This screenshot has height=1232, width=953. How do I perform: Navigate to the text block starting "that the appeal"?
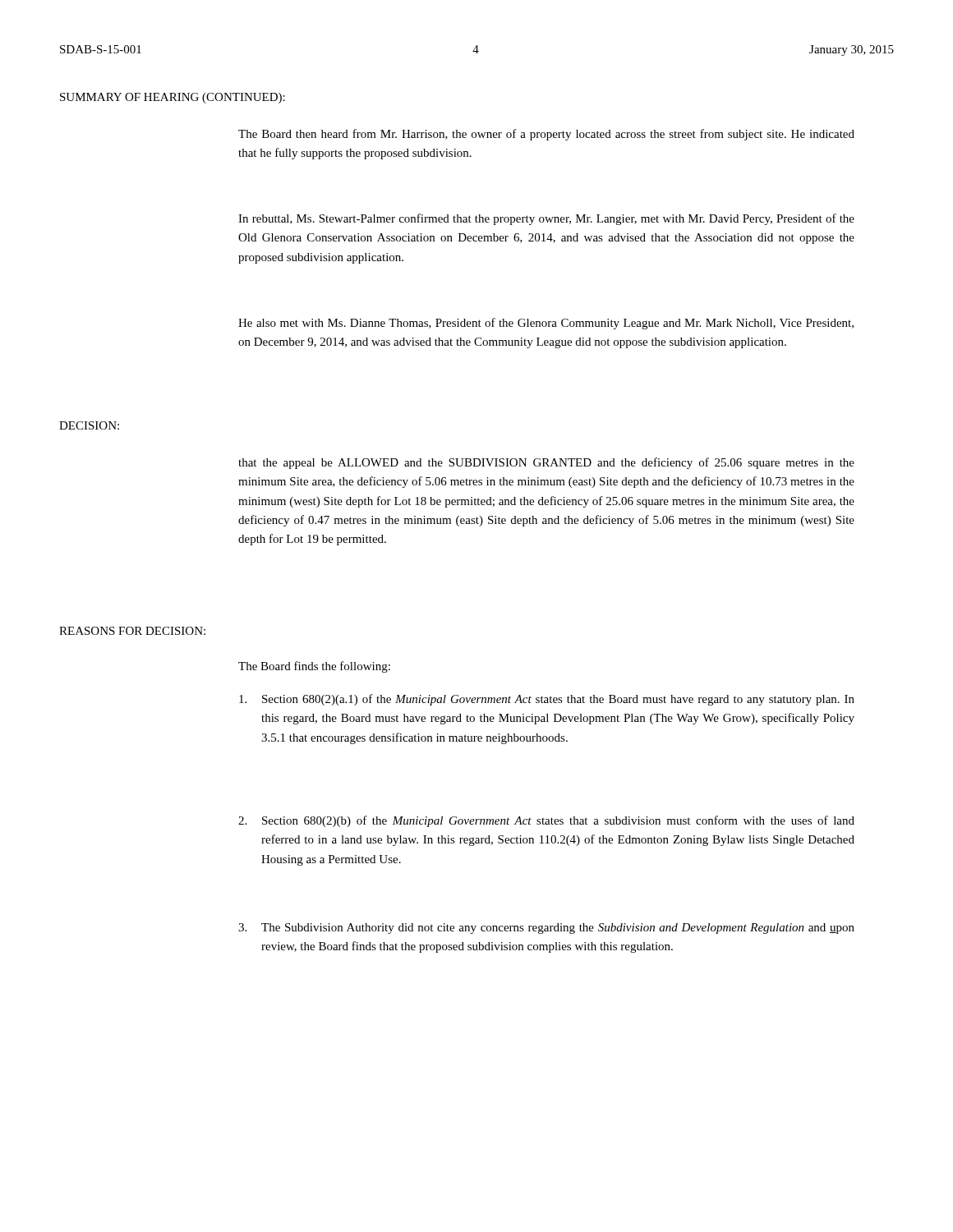tap(546, 501)
